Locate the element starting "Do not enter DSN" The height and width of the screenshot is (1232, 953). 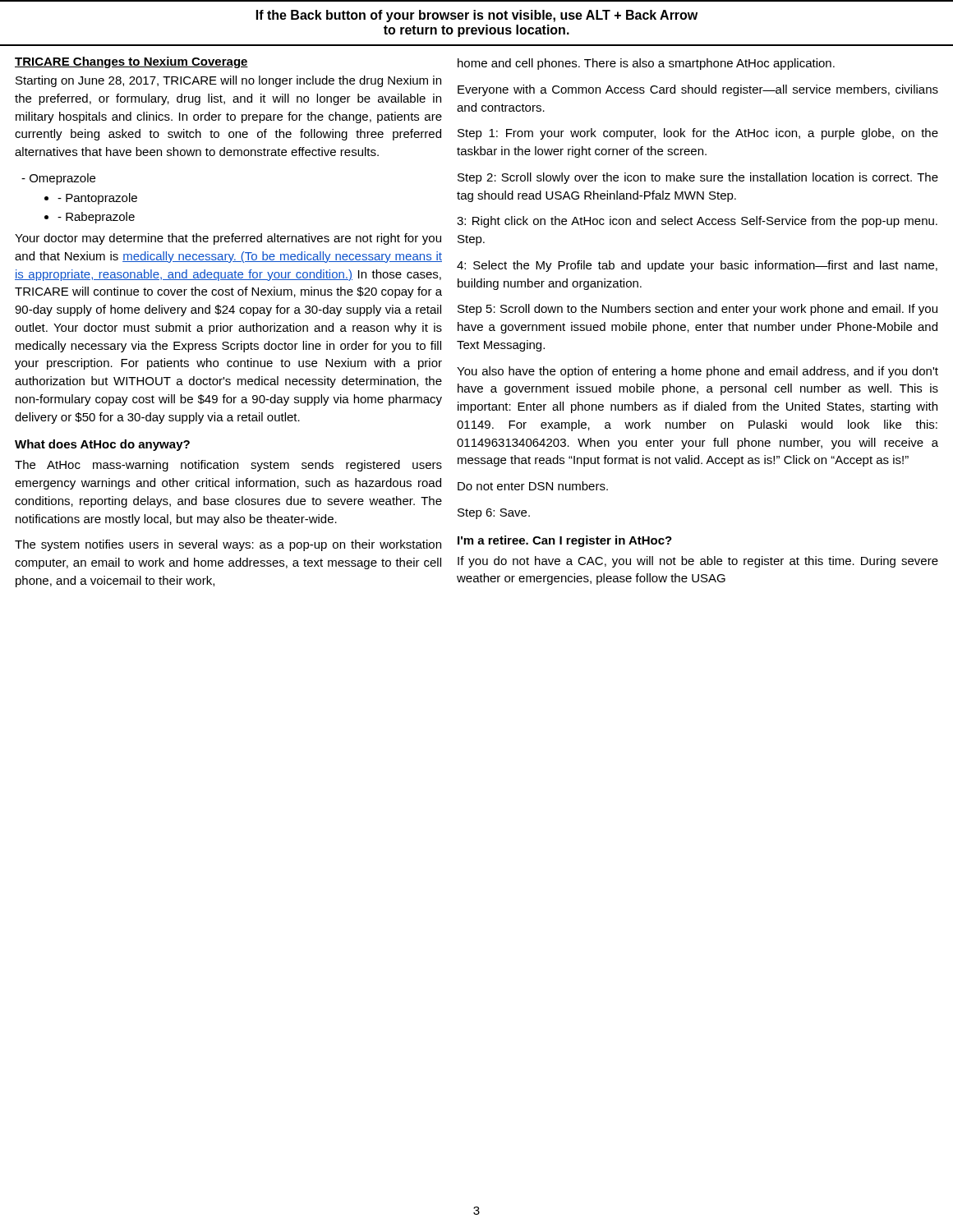click(x=533, y=486)
